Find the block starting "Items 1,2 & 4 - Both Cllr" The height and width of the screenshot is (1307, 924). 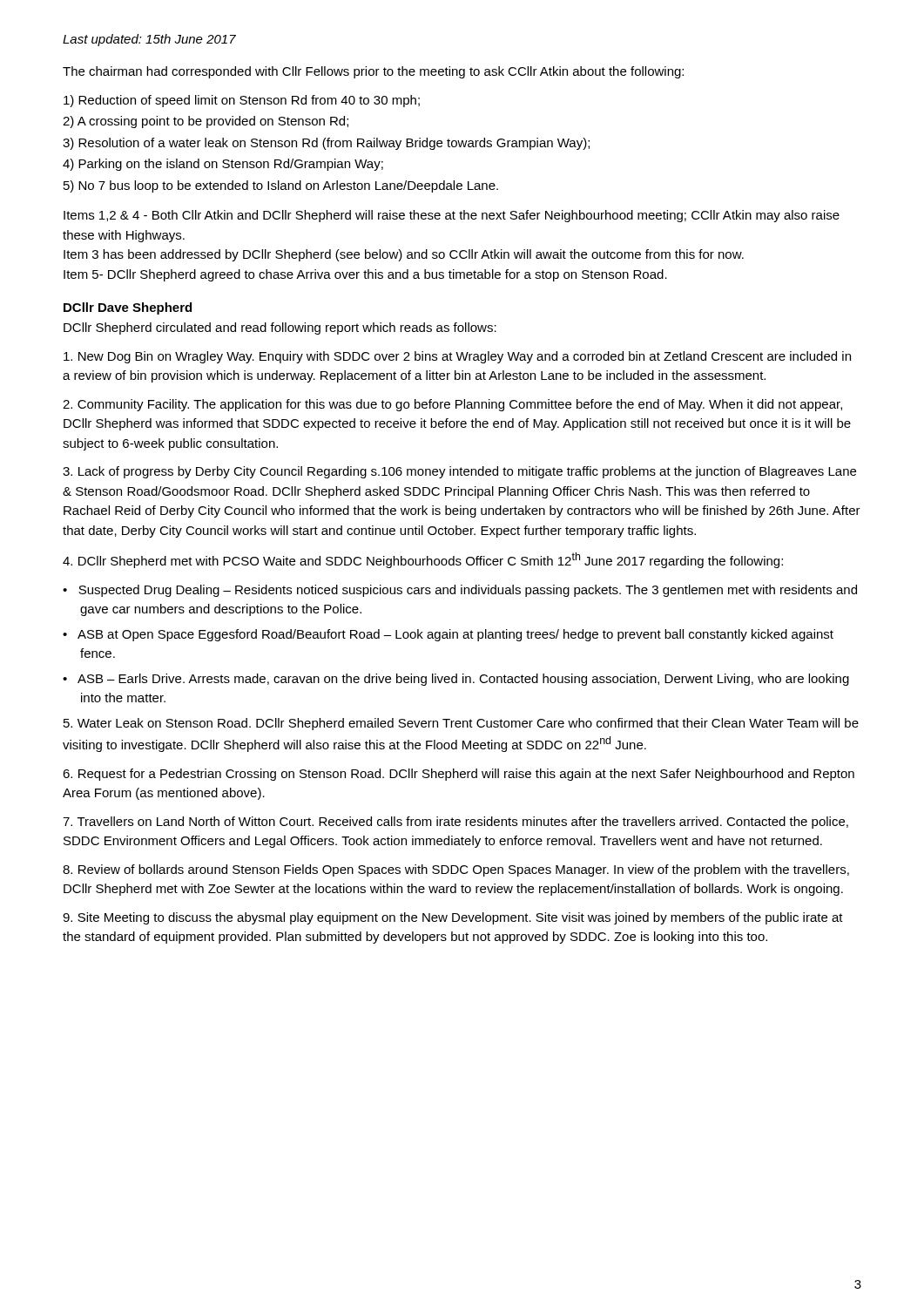451,244
